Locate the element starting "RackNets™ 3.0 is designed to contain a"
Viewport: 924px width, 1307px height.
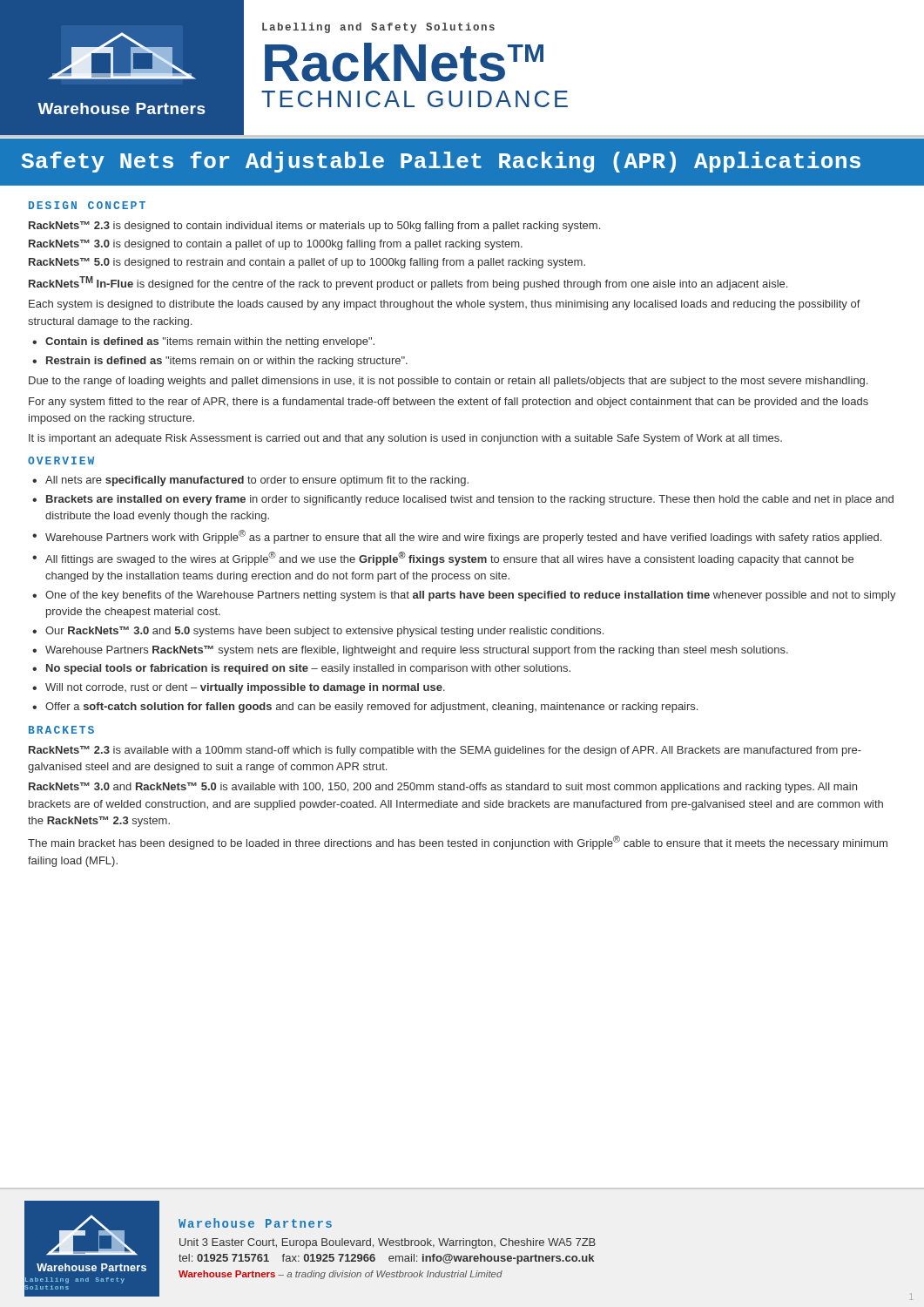(276, 244)
